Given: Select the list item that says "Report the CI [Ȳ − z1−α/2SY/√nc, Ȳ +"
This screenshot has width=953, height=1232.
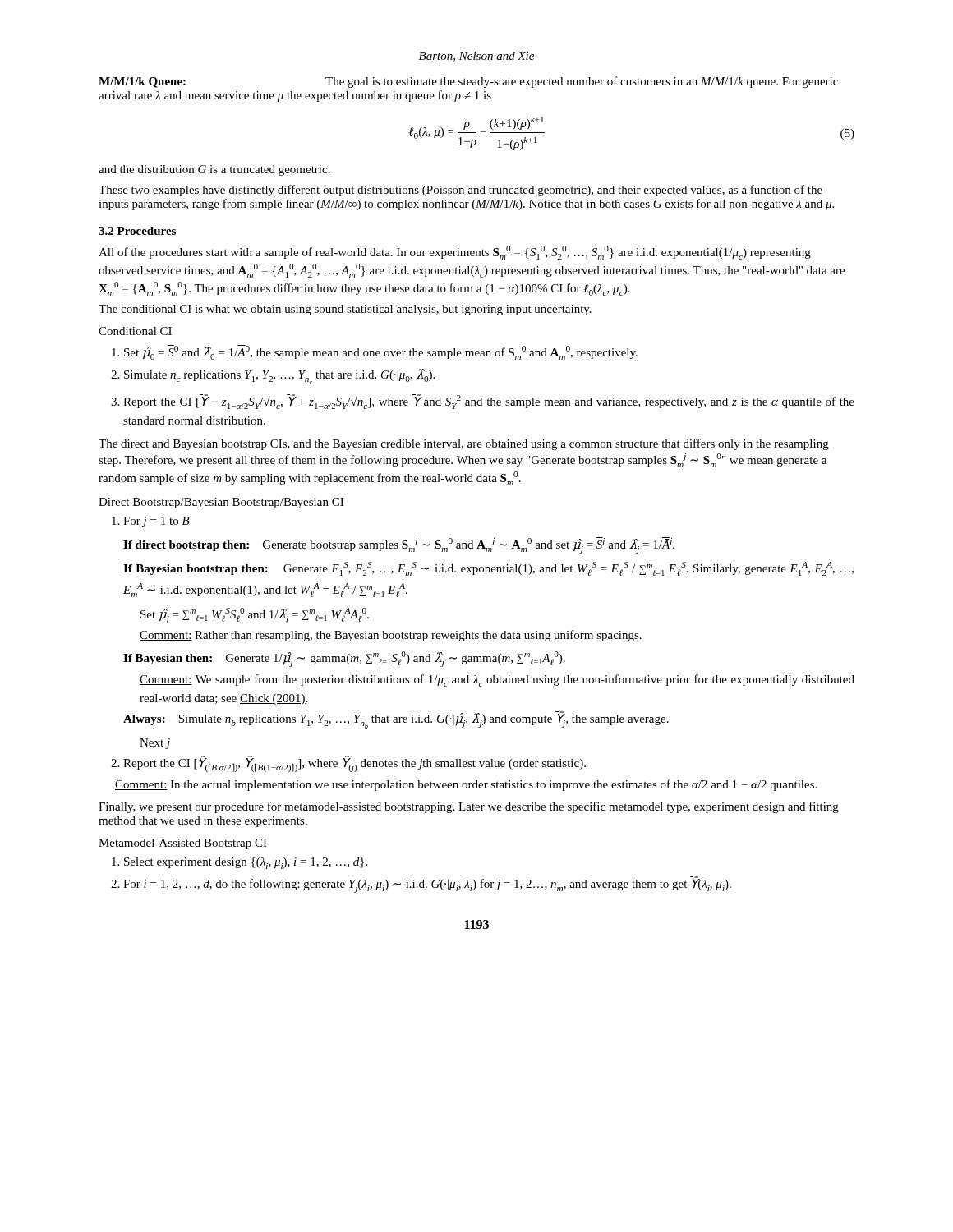Looking at the screenshot, I should (x=476, y=411).
